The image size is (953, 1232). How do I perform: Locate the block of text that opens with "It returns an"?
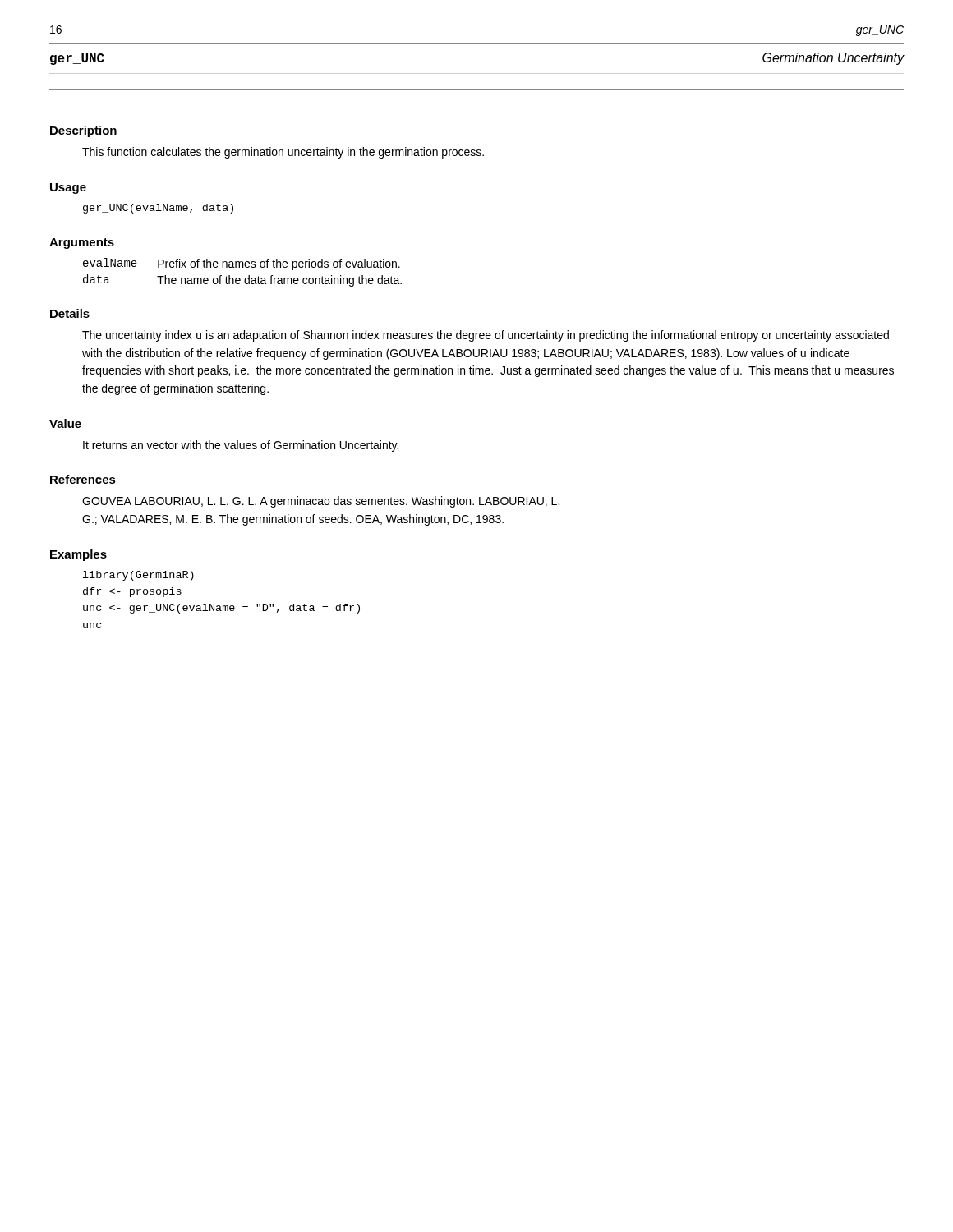(241, 445)
